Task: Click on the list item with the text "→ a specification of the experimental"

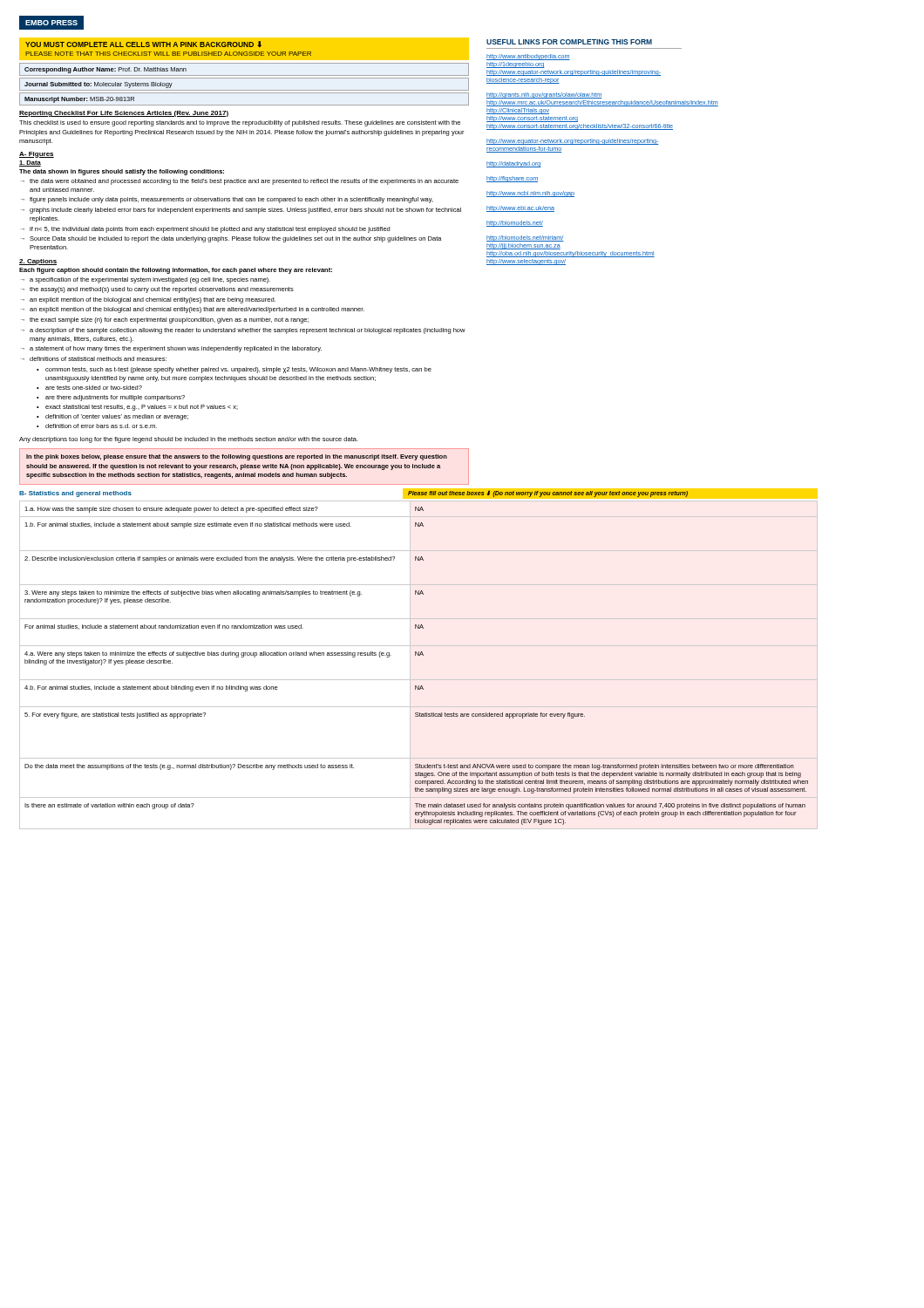Action: (145, 280)
